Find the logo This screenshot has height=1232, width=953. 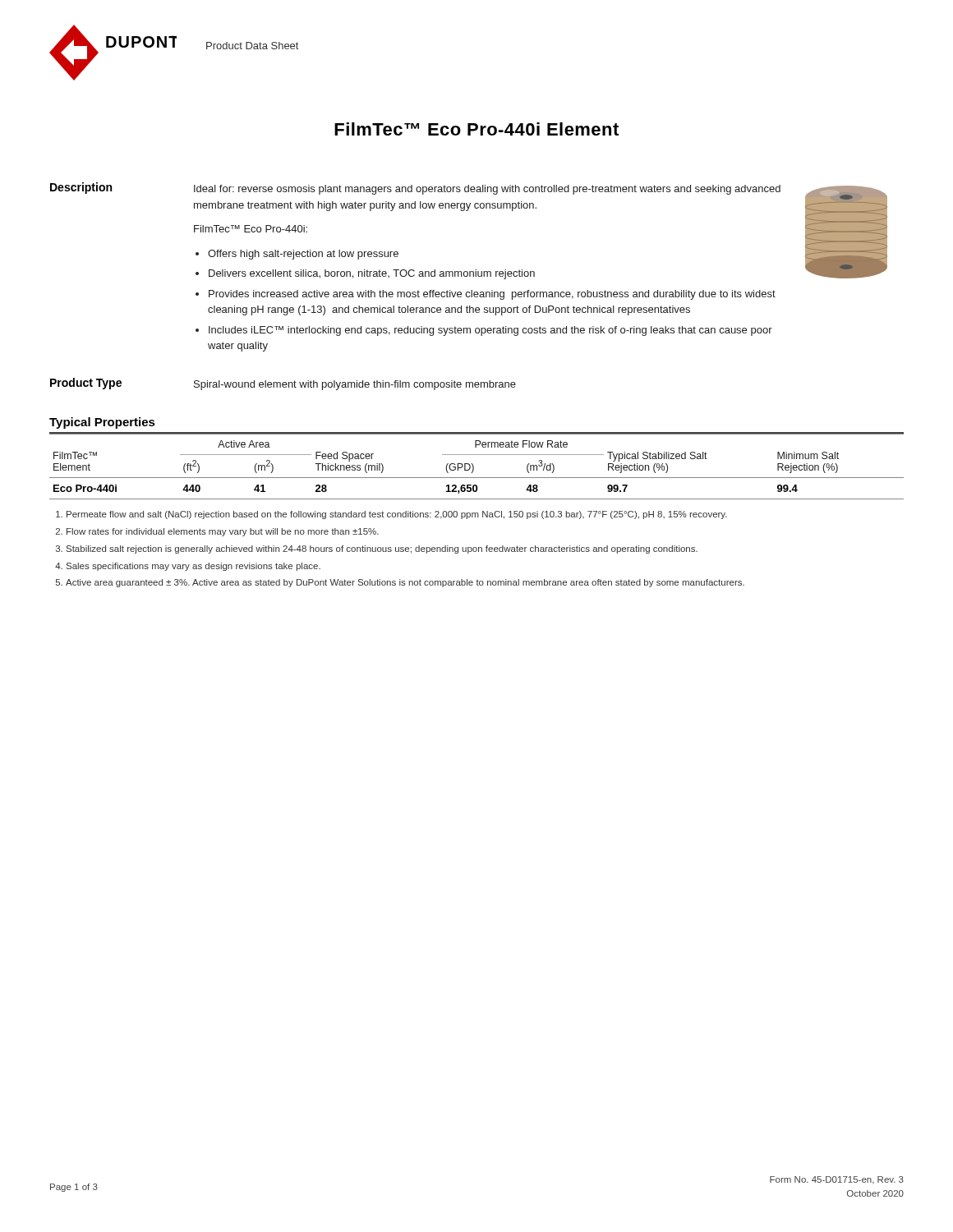click(x=115, y=53)
